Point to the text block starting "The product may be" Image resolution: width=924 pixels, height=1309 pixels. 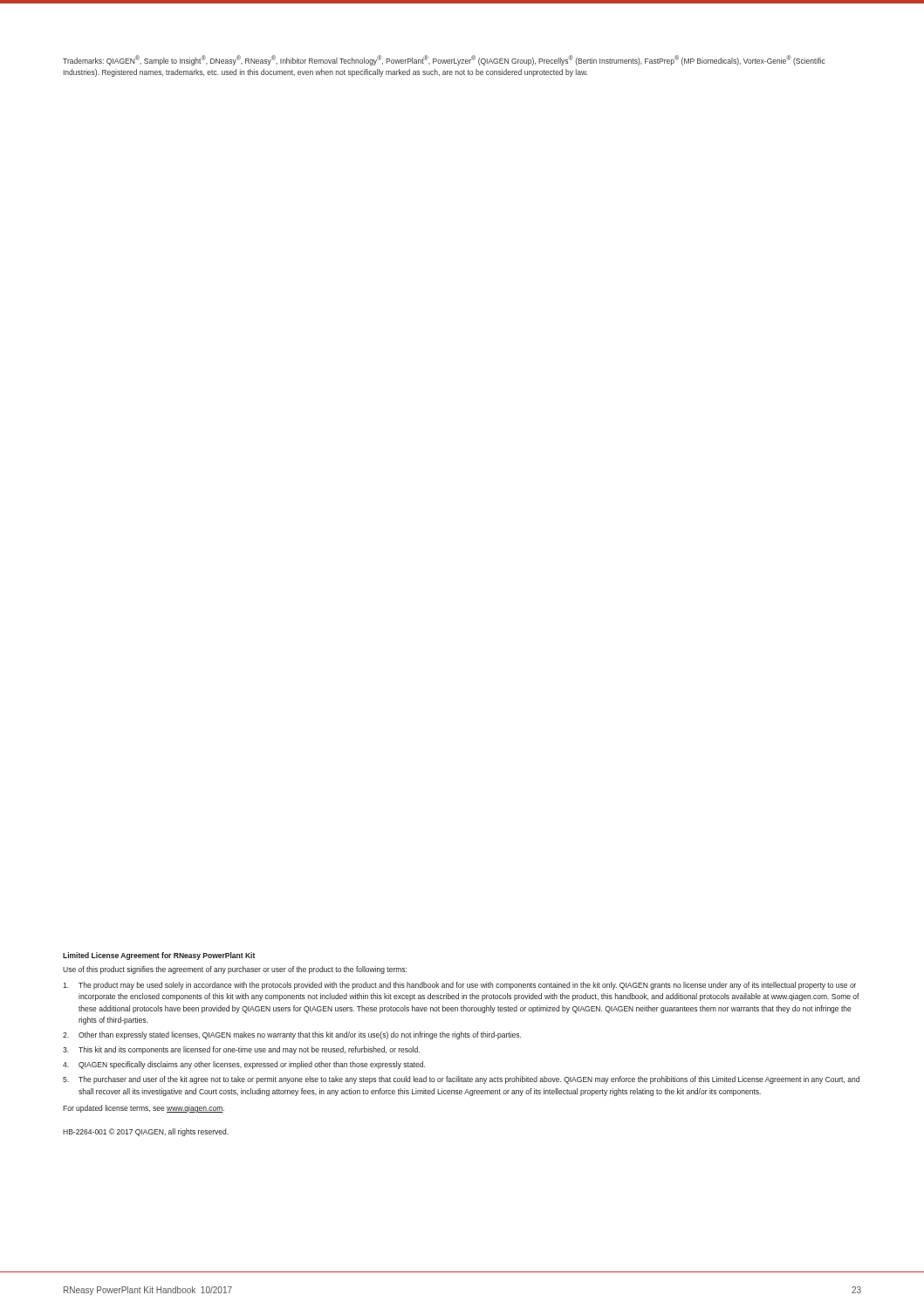tap(462, 1003)
